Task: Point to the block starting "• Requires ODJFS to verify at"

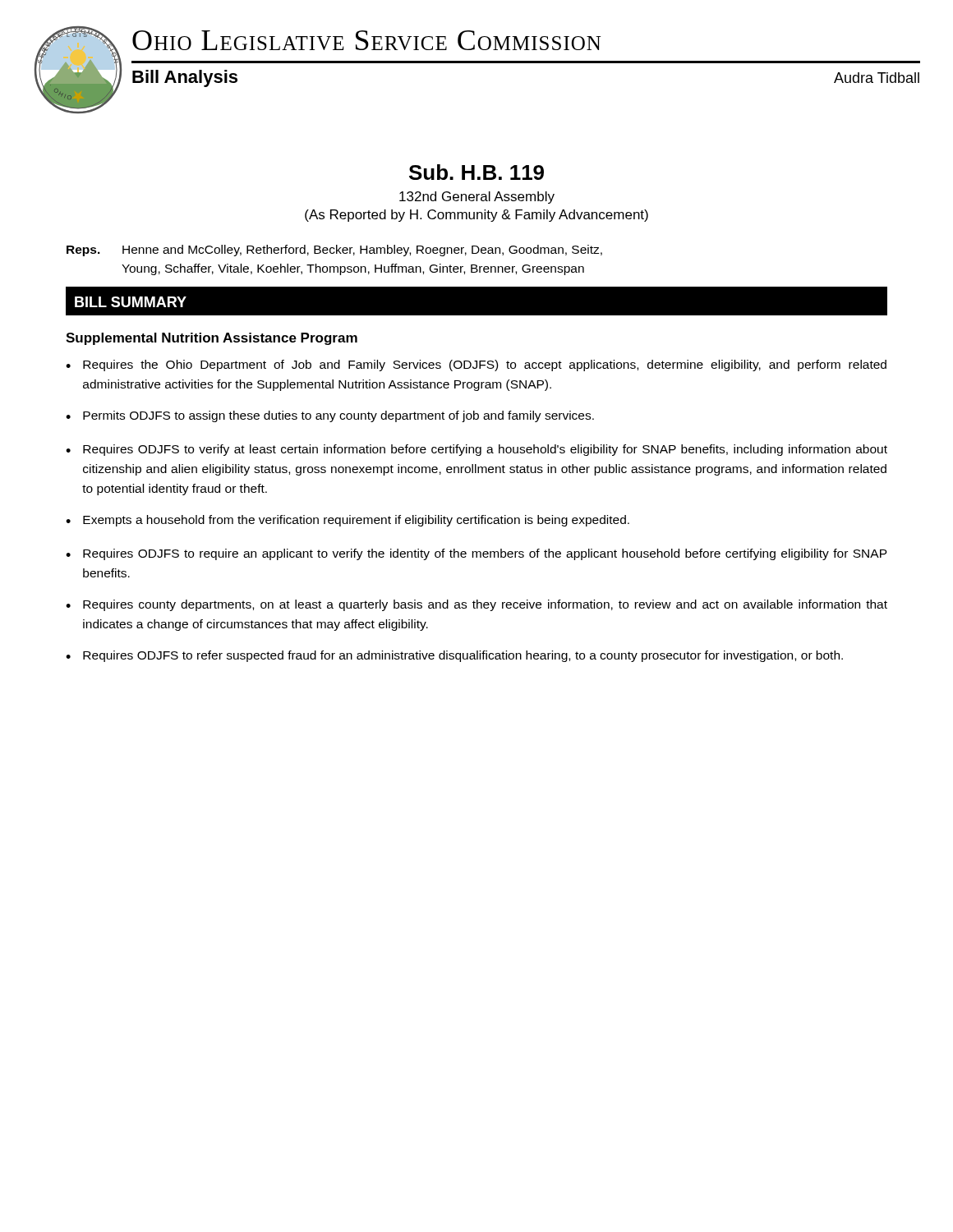Action: (476, 469)
